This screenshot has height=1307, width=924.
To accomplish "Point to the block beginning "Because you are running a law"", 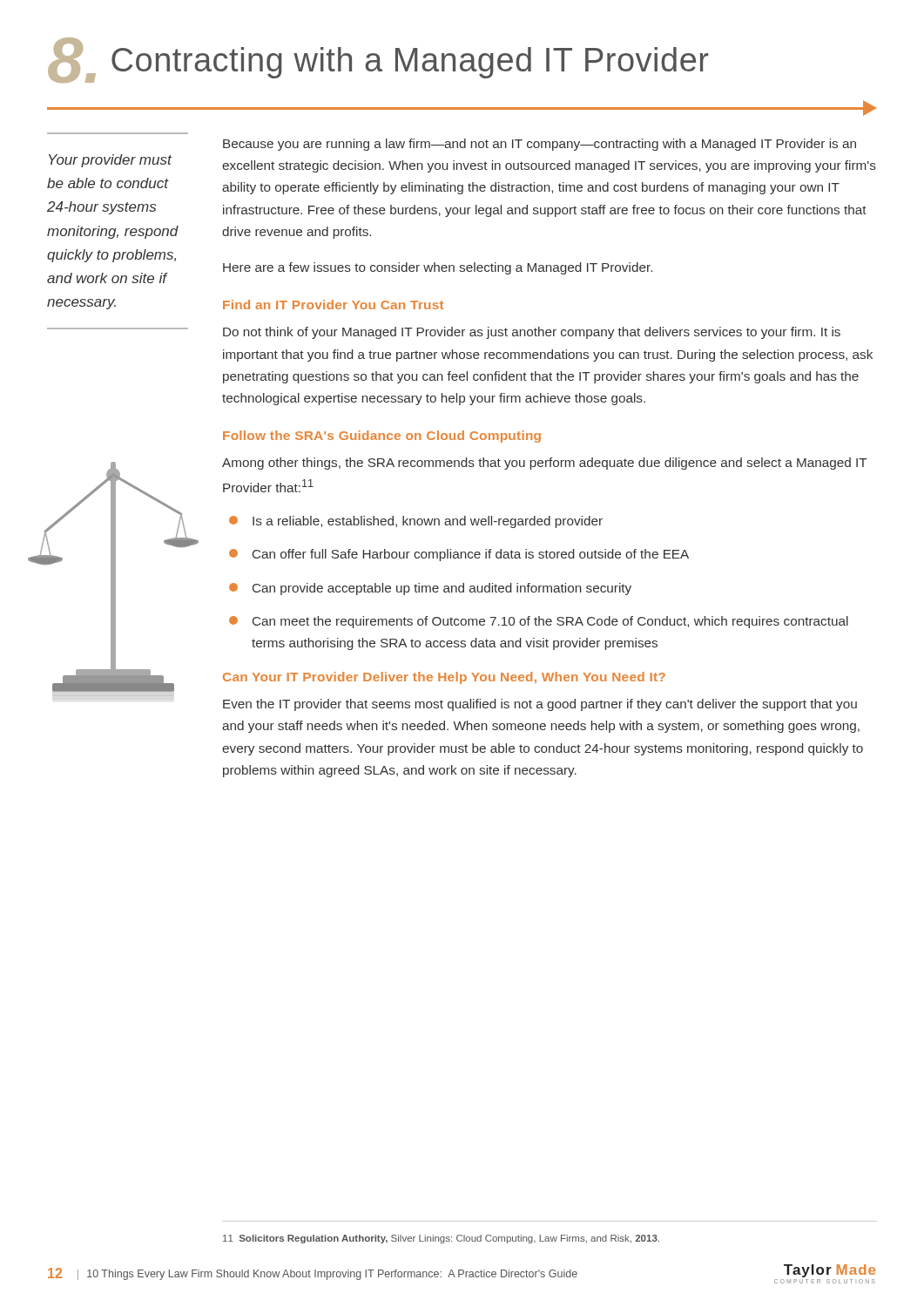I will (x=549, y=187).
